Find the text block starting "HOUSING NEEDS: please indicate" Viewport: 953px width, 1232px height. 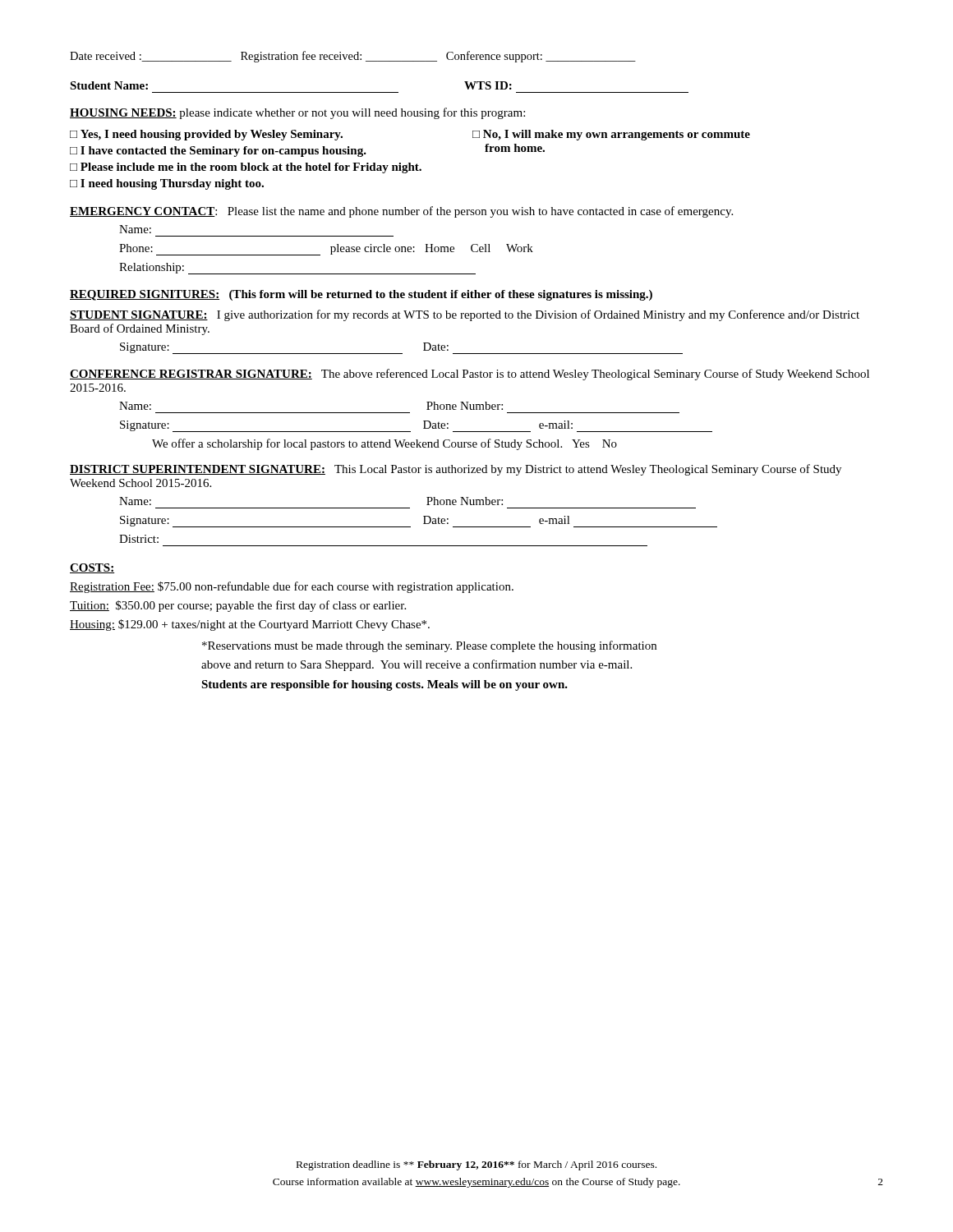point(298,113)
